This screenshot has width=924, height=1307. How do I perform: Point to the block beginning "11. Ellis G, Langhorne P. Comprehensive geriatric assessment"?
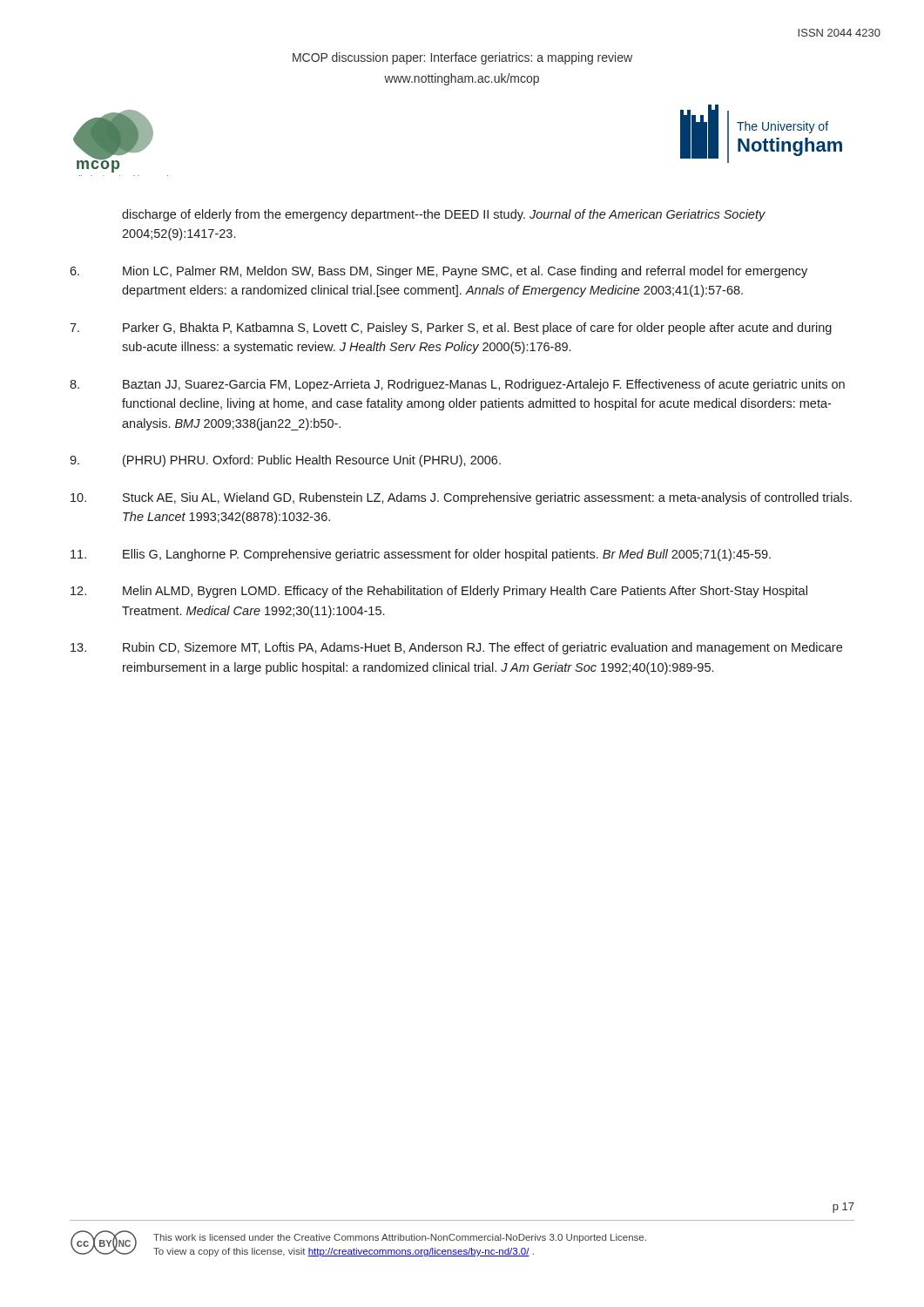point(421,554)
